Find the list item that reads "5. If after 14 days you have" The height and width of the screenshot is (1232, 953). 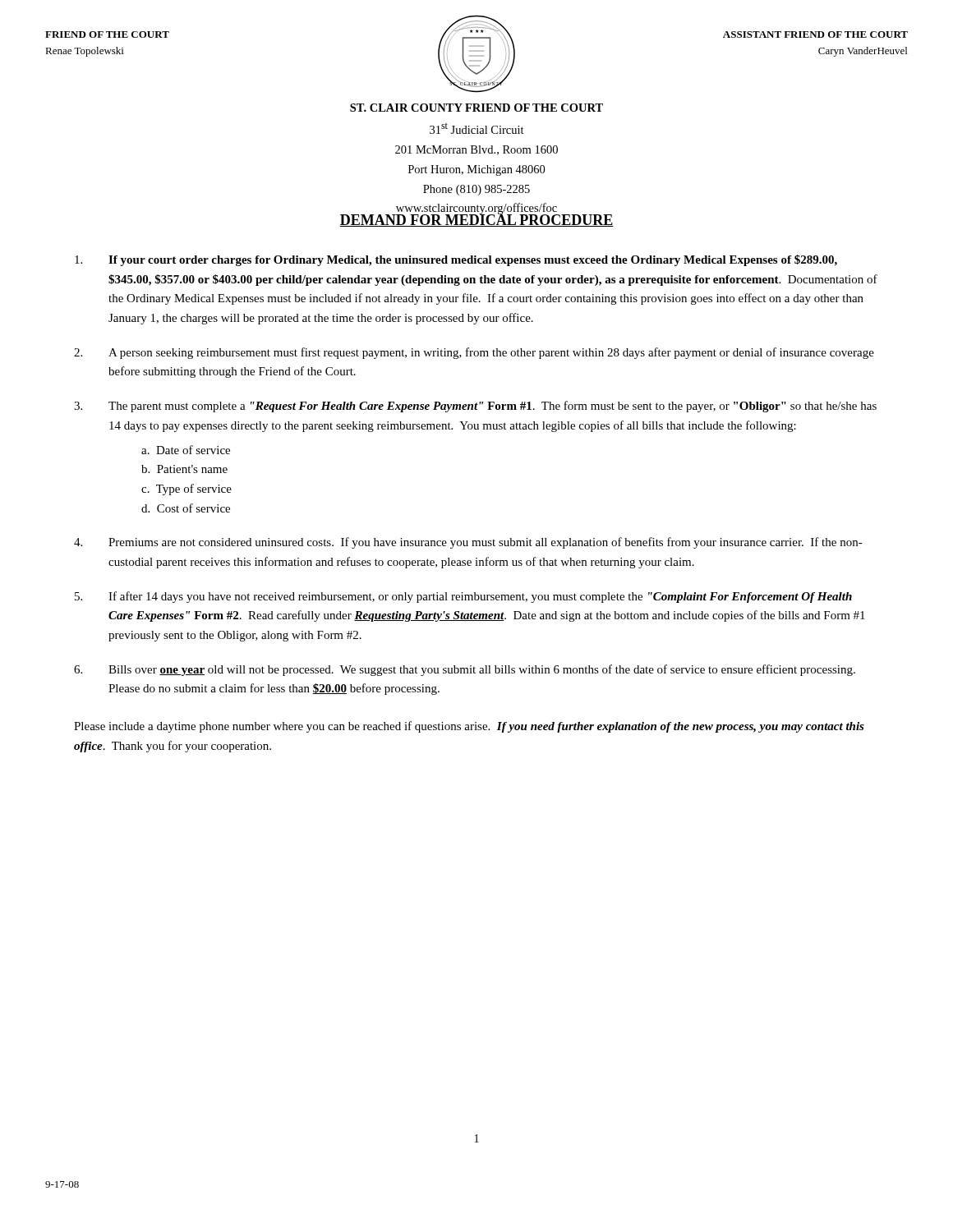pyautogui.click(x=476, y=616)
